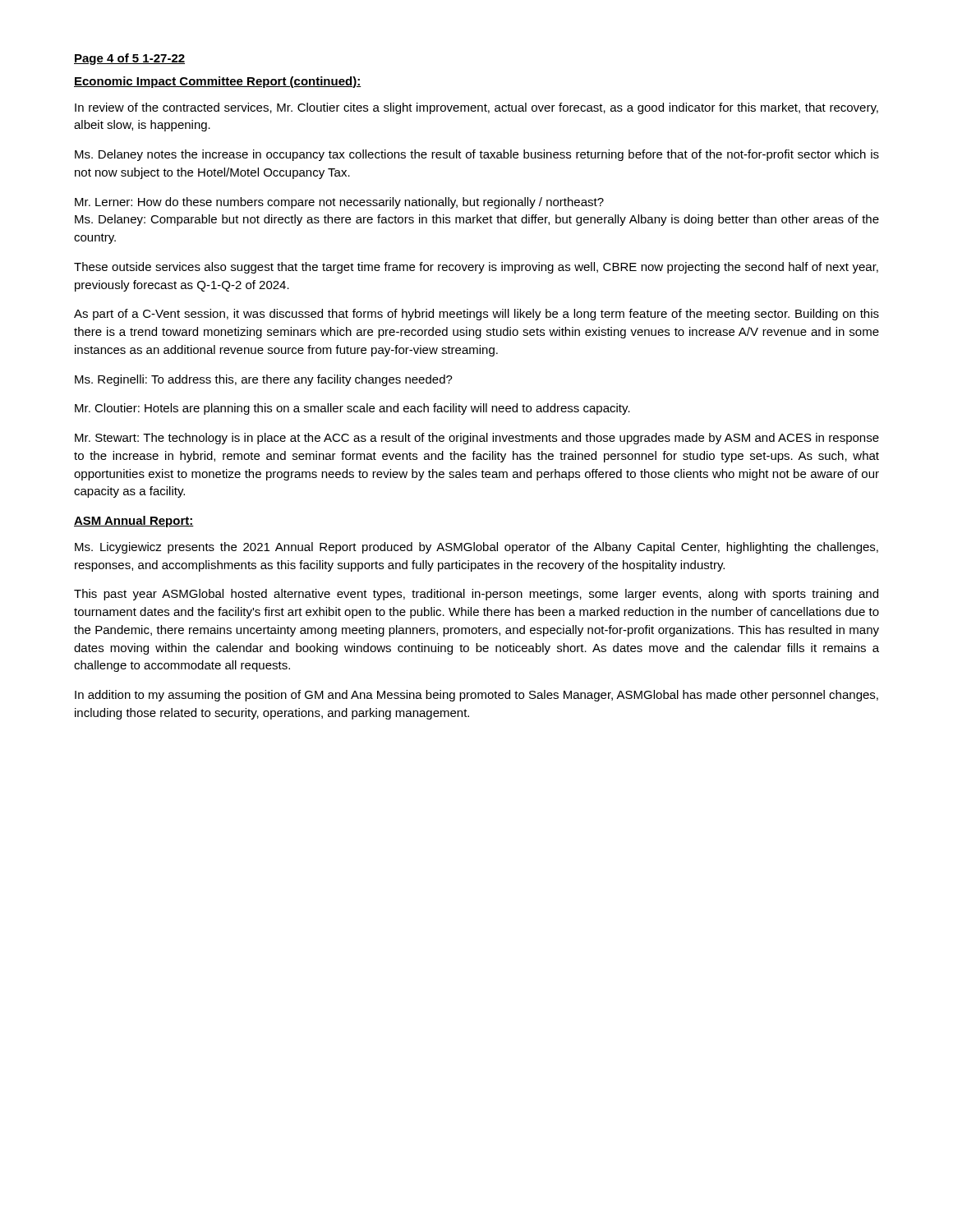The height and width of the screenshot is (1232, 953).
Task: Locate the text block containing "In addition to my assuming the position"
Action: 476,704
